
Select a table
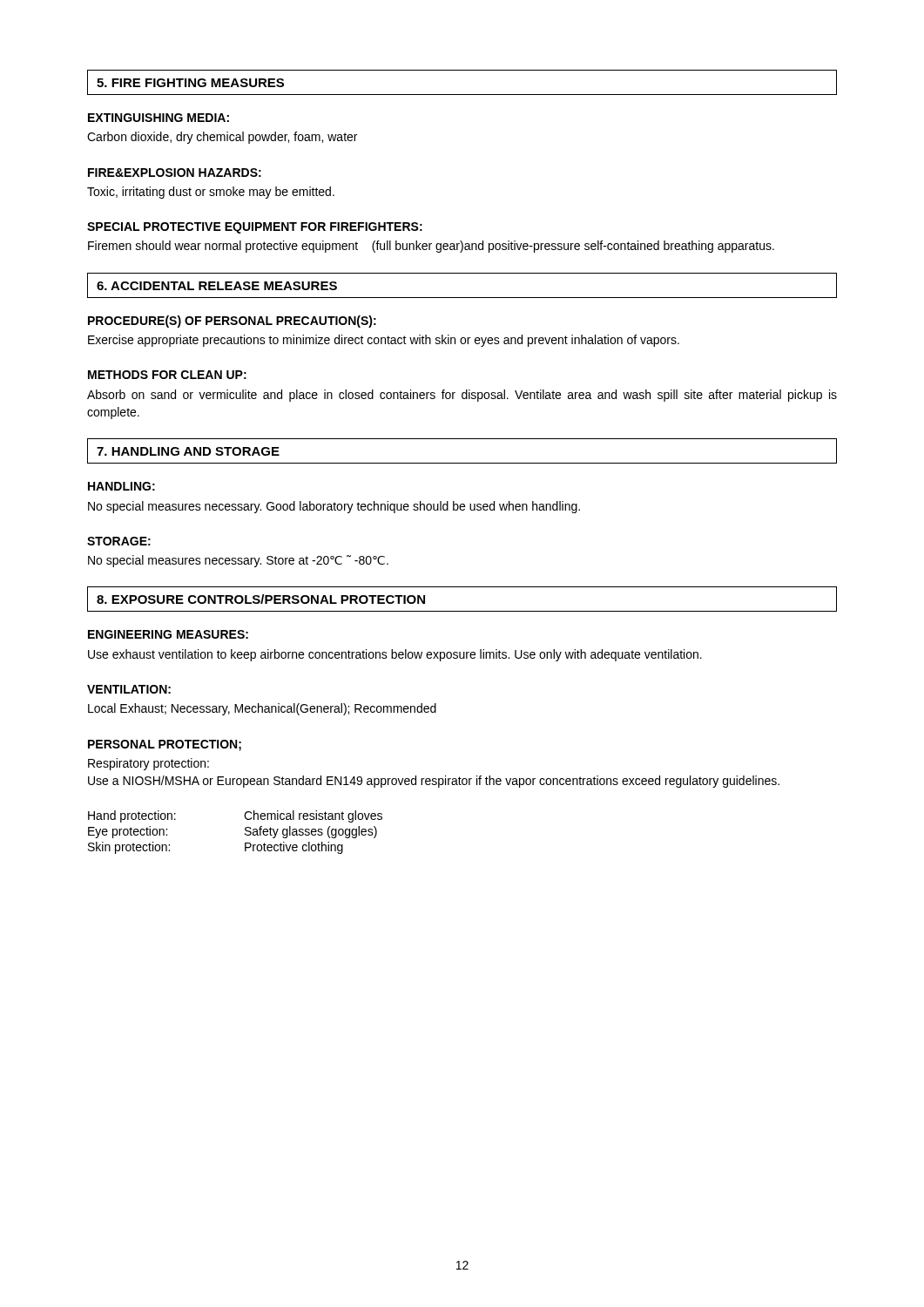point(462,831)
